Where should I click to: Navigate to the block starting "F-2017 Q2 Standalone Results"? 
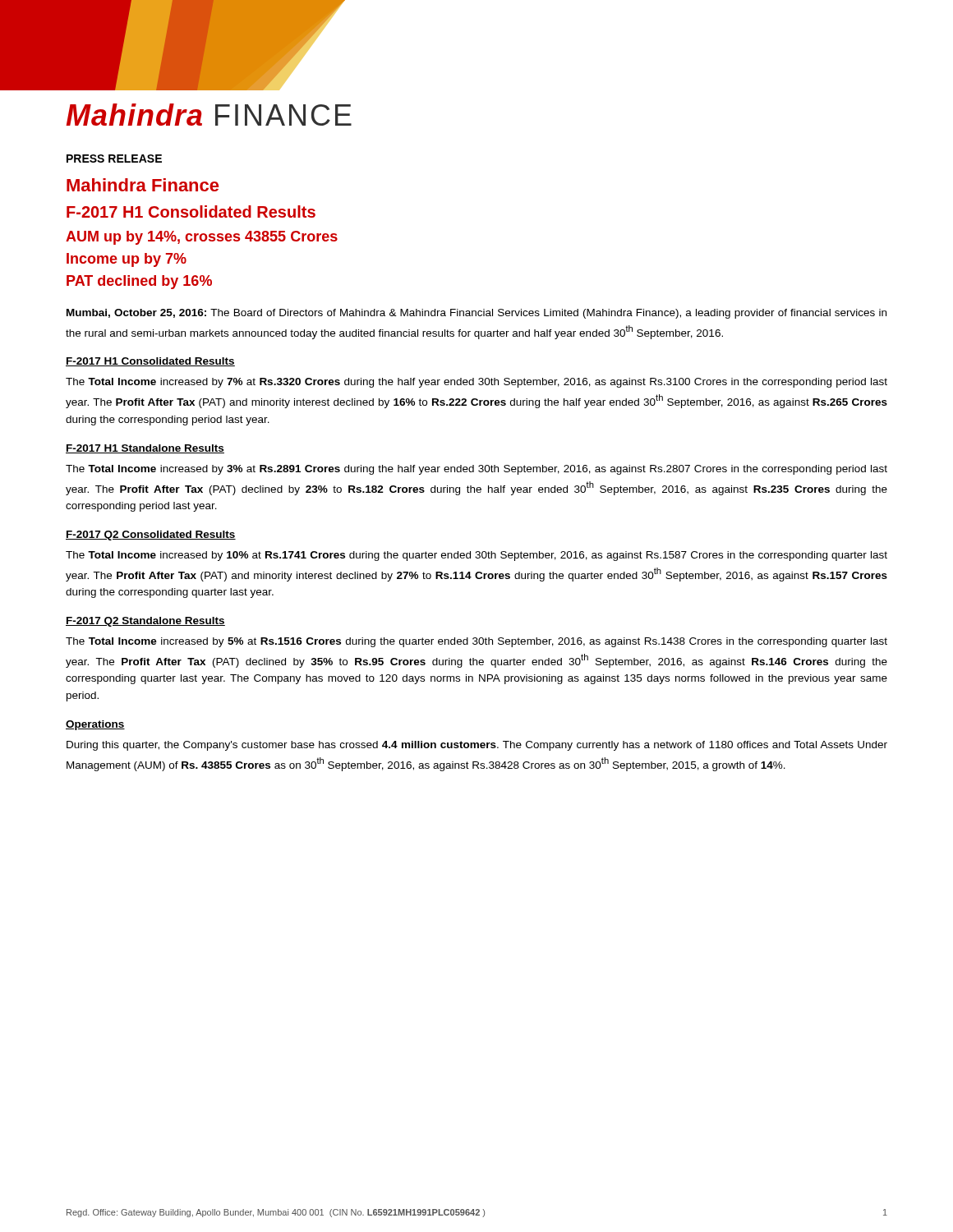click(x=145, y=621)
